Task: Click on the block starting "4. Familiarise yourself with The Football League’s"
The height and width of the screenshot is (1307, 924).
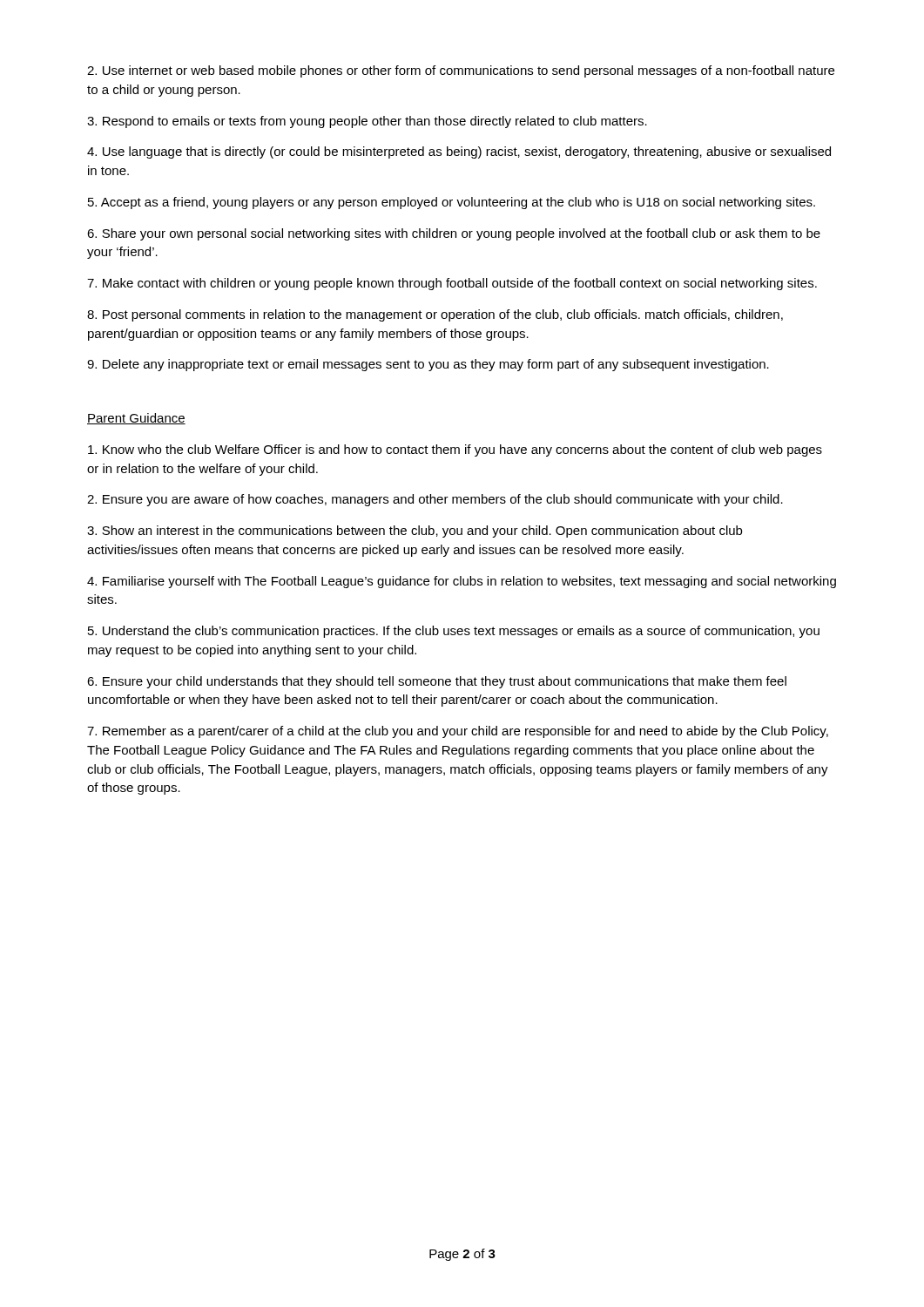Action: click(462, 590)
